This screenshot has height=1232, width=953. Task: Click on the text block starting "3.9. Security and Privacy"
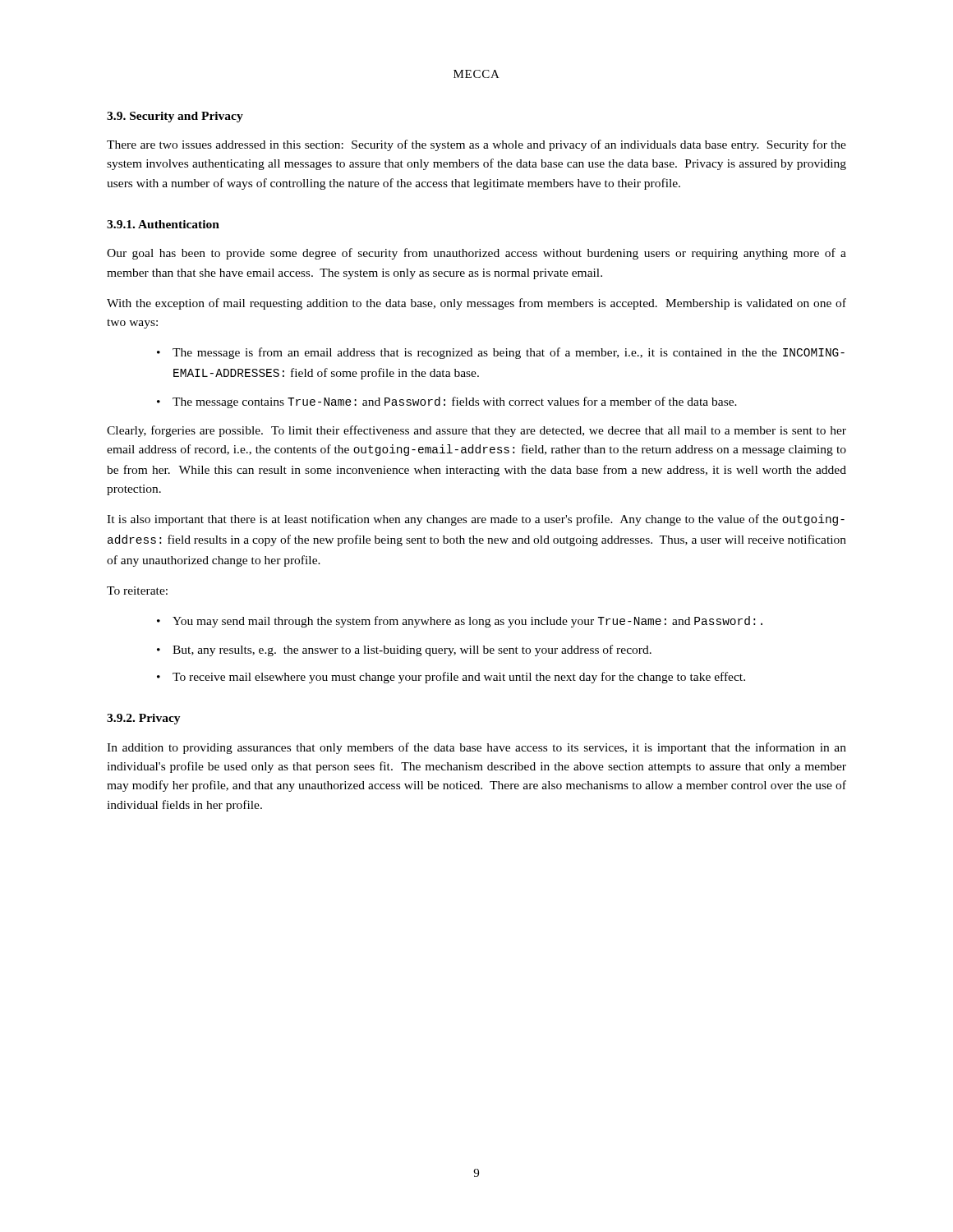click(175, 115)
